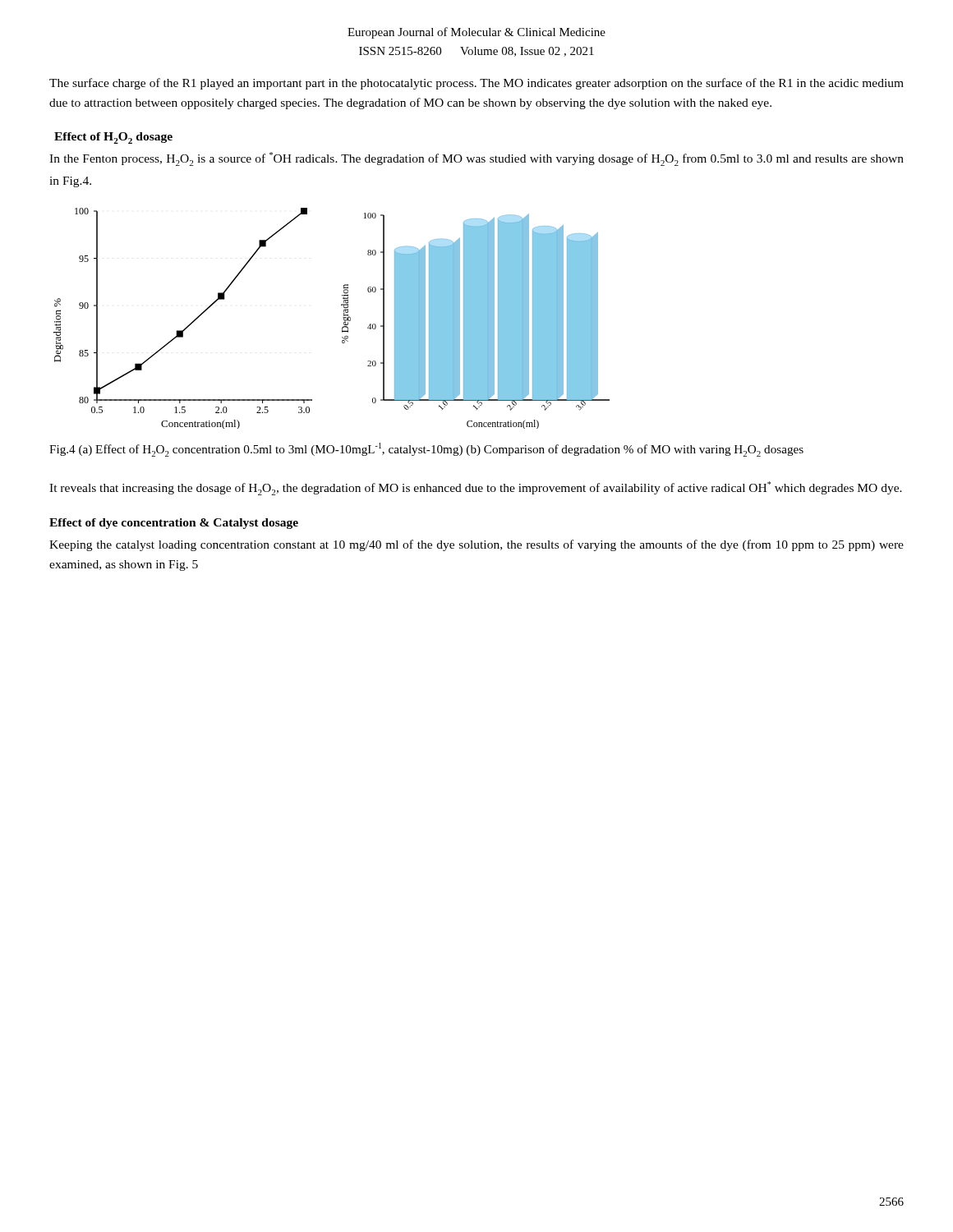This screenshot has height=1232, width=953.
Task: Click on the element starting "Effect of dye concentration &"
Action: tap(174, 522)
